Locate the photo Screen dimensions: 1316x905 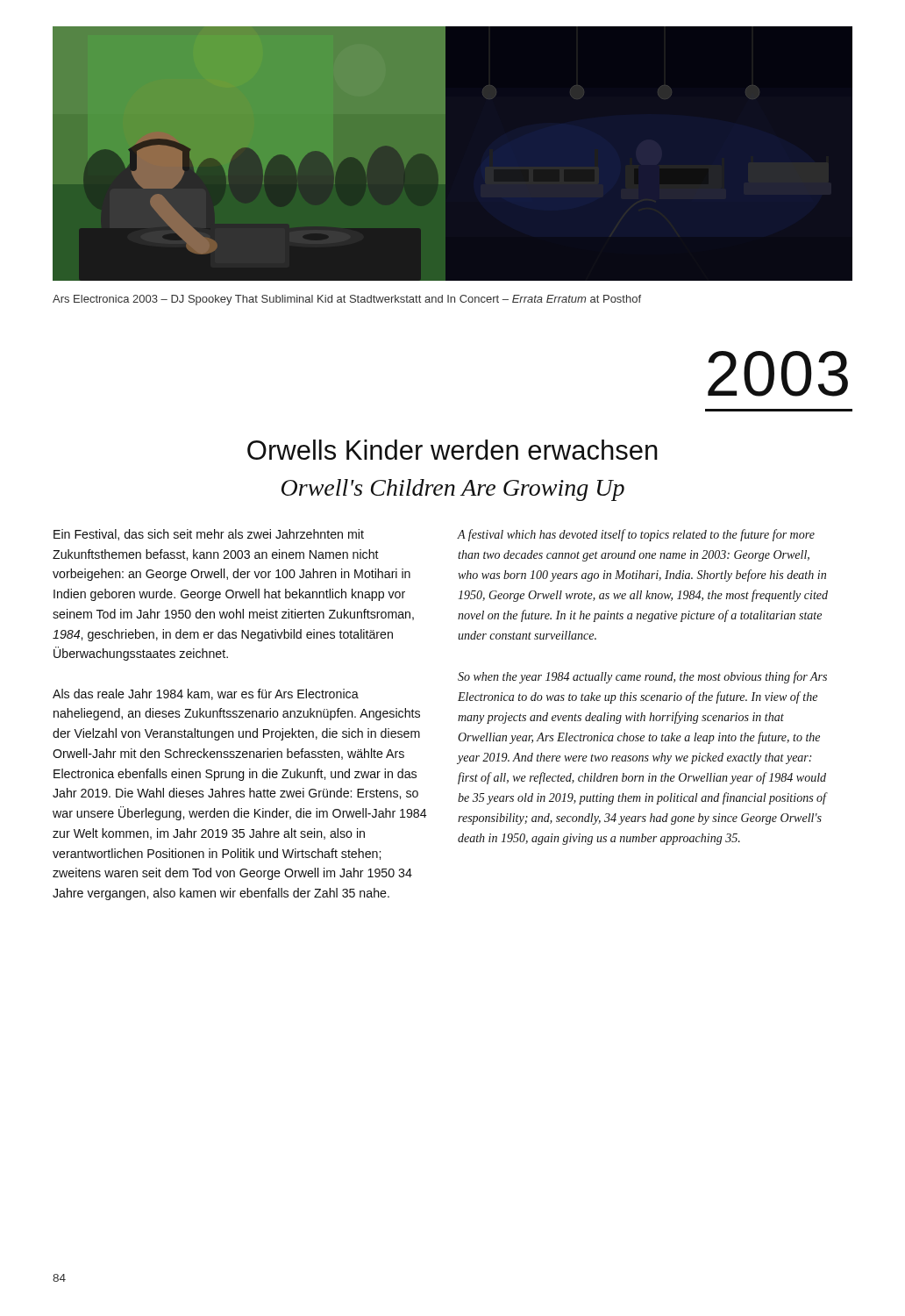click(452, 154)
